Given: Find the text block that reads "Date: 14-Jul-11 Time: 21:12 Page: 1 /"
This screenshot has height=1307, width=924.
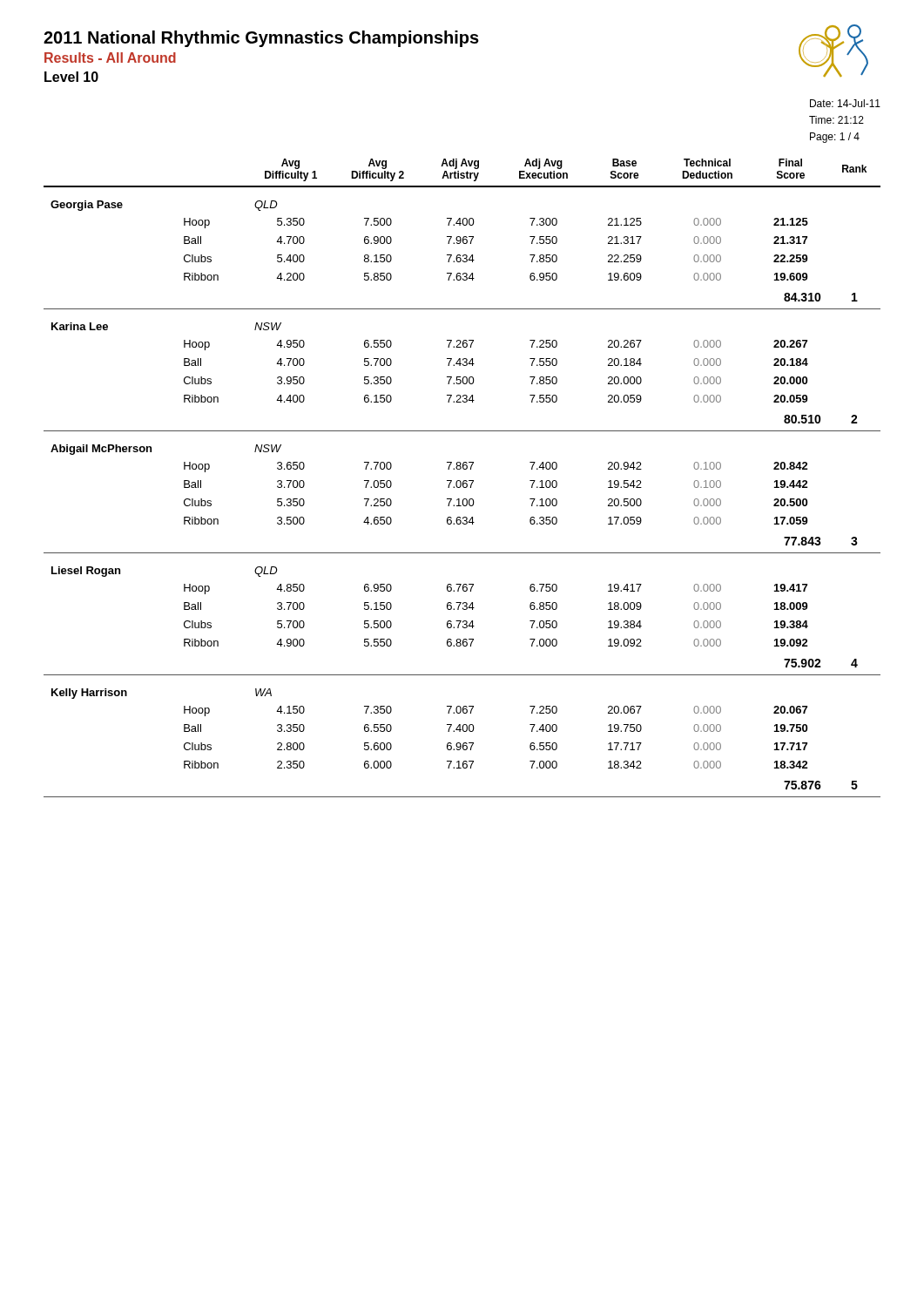Looking at the screenshot, I should [x=845, y=120].
